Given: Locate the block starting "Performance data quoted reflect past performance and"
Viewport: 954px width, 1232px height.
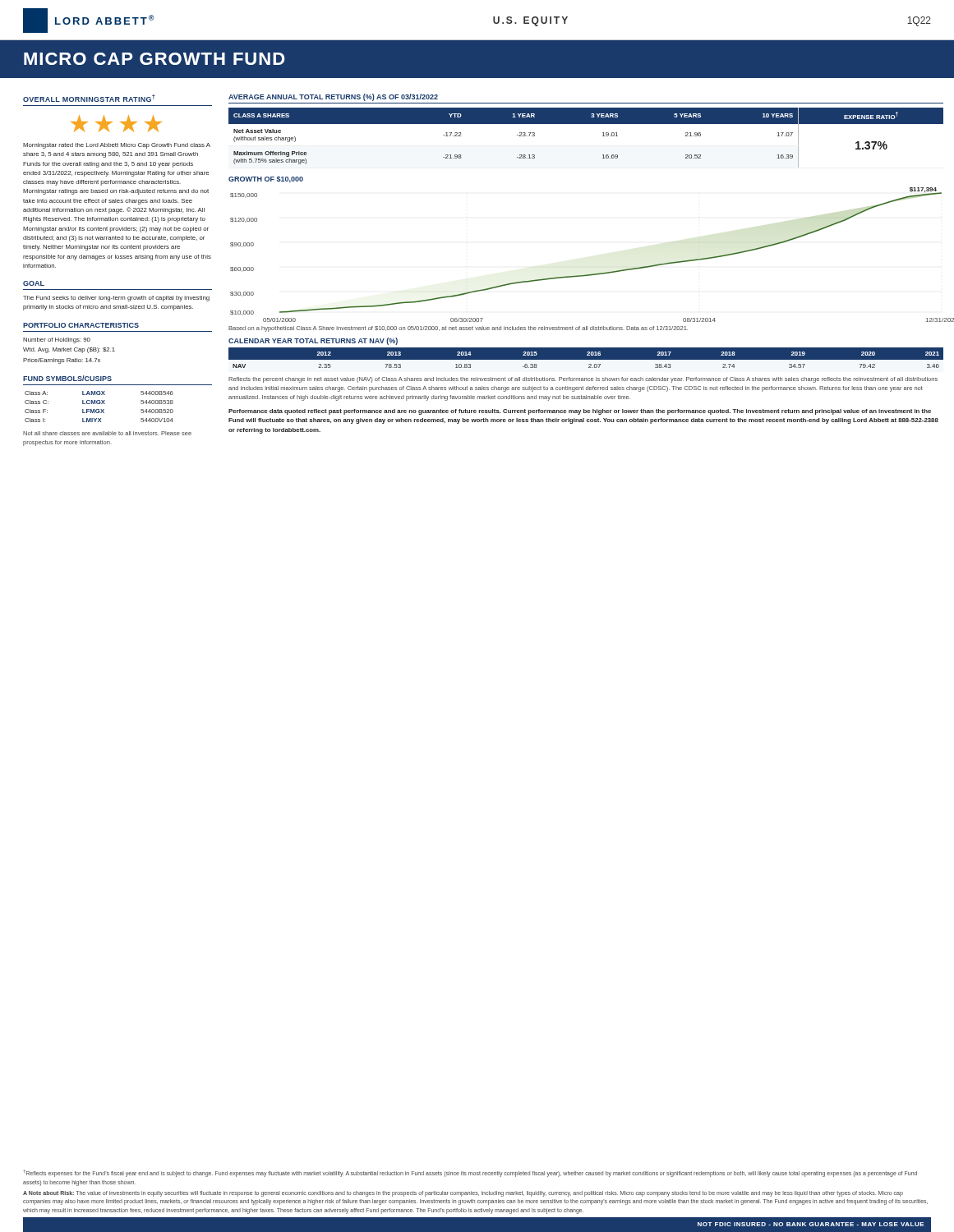Looking at the screenshot, I should 583,420.
